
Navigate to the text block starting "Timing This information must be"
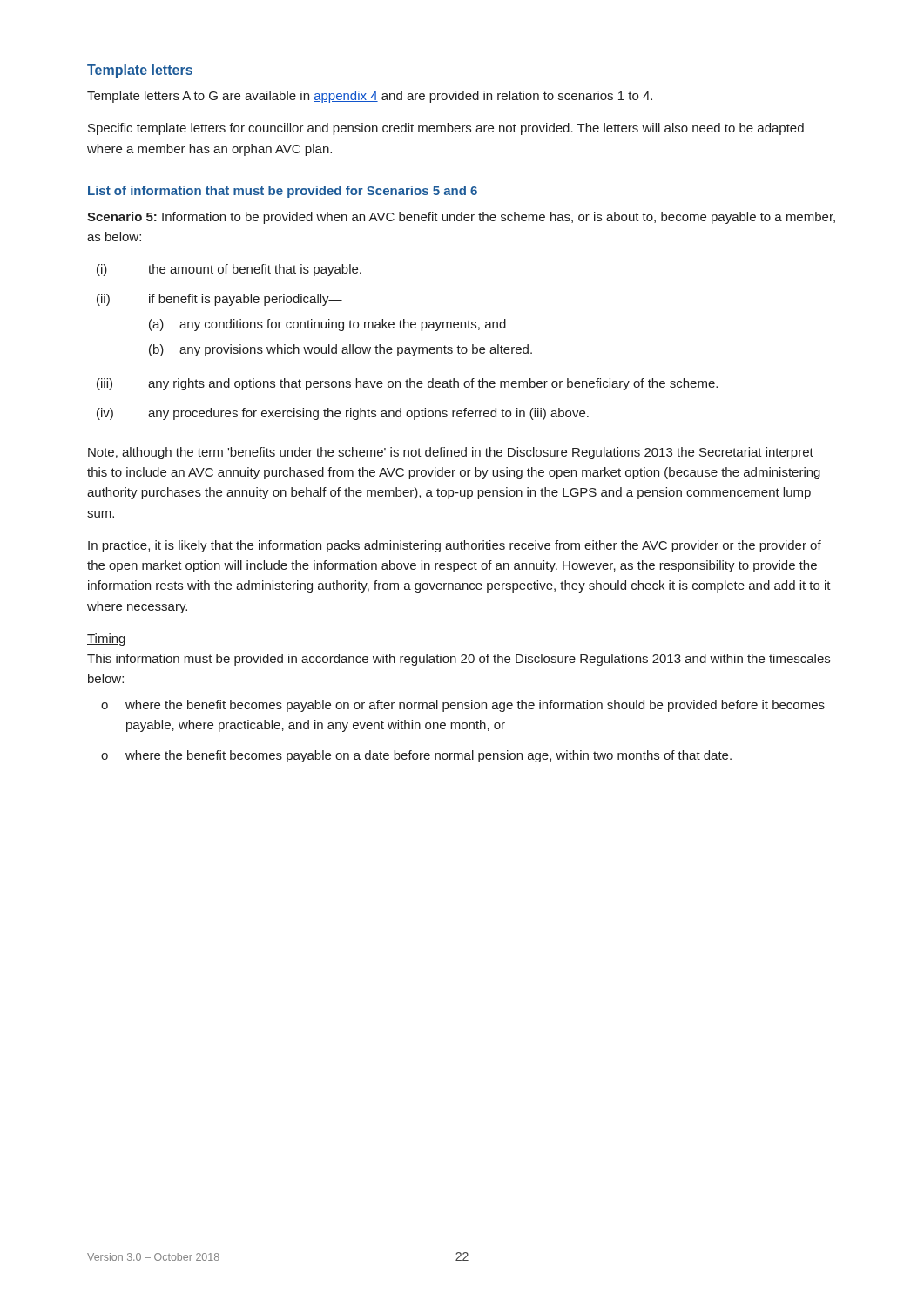click(462, 658)
